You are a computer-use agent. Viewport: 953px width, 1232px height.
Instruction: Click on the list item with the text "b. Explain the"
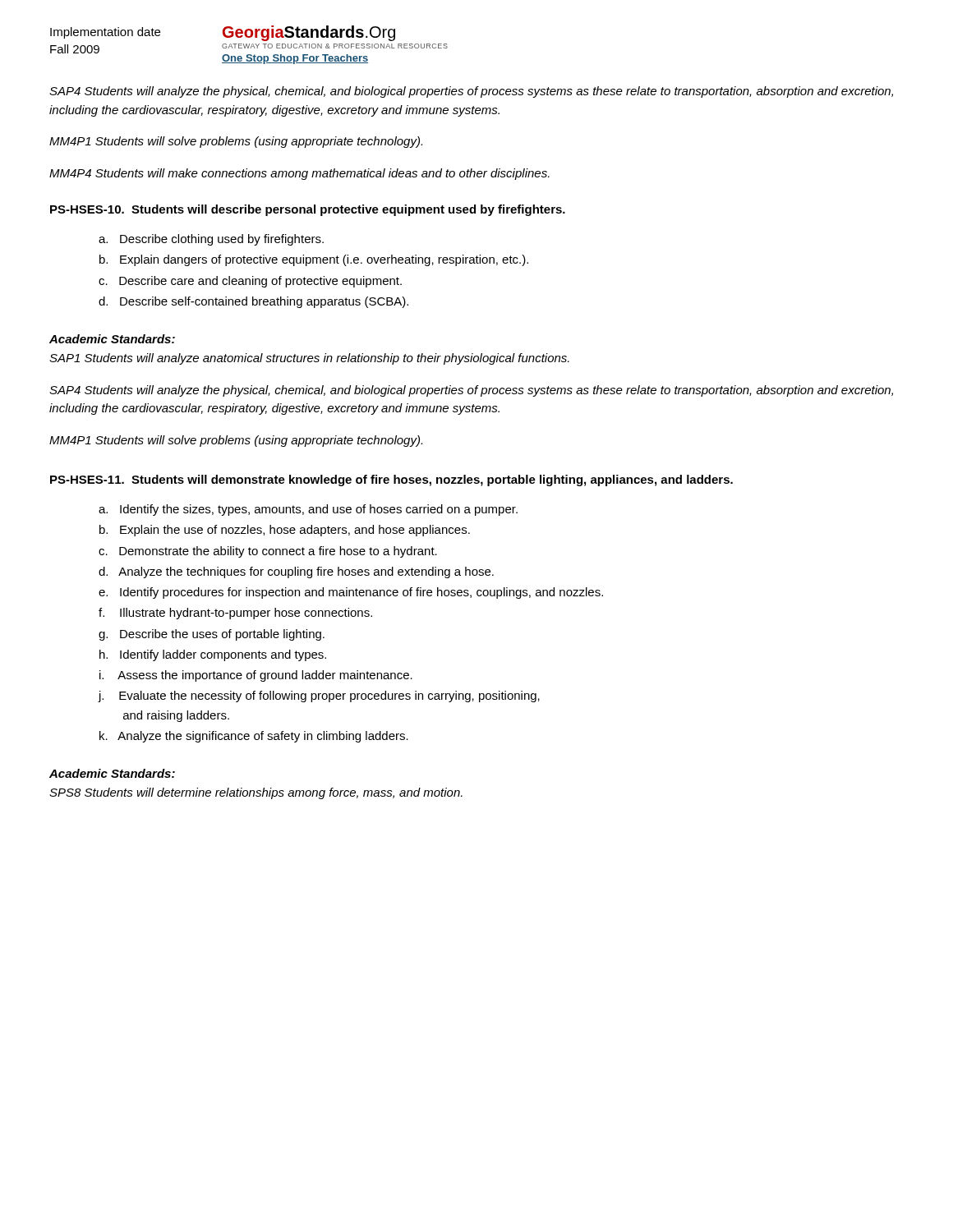[285, 530]
